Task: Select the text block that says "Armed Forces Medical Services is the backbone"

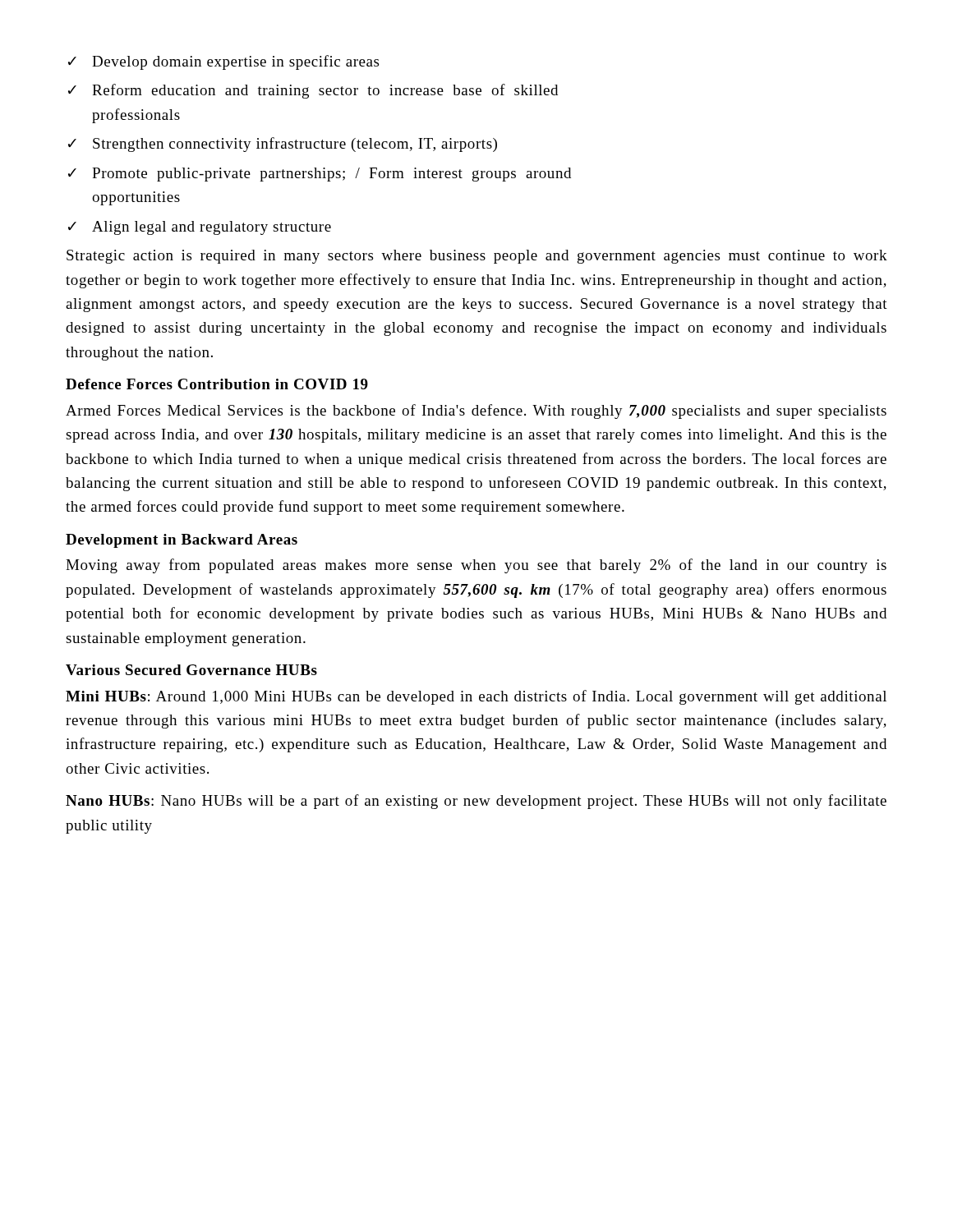Action: click(x=476, y=458)
